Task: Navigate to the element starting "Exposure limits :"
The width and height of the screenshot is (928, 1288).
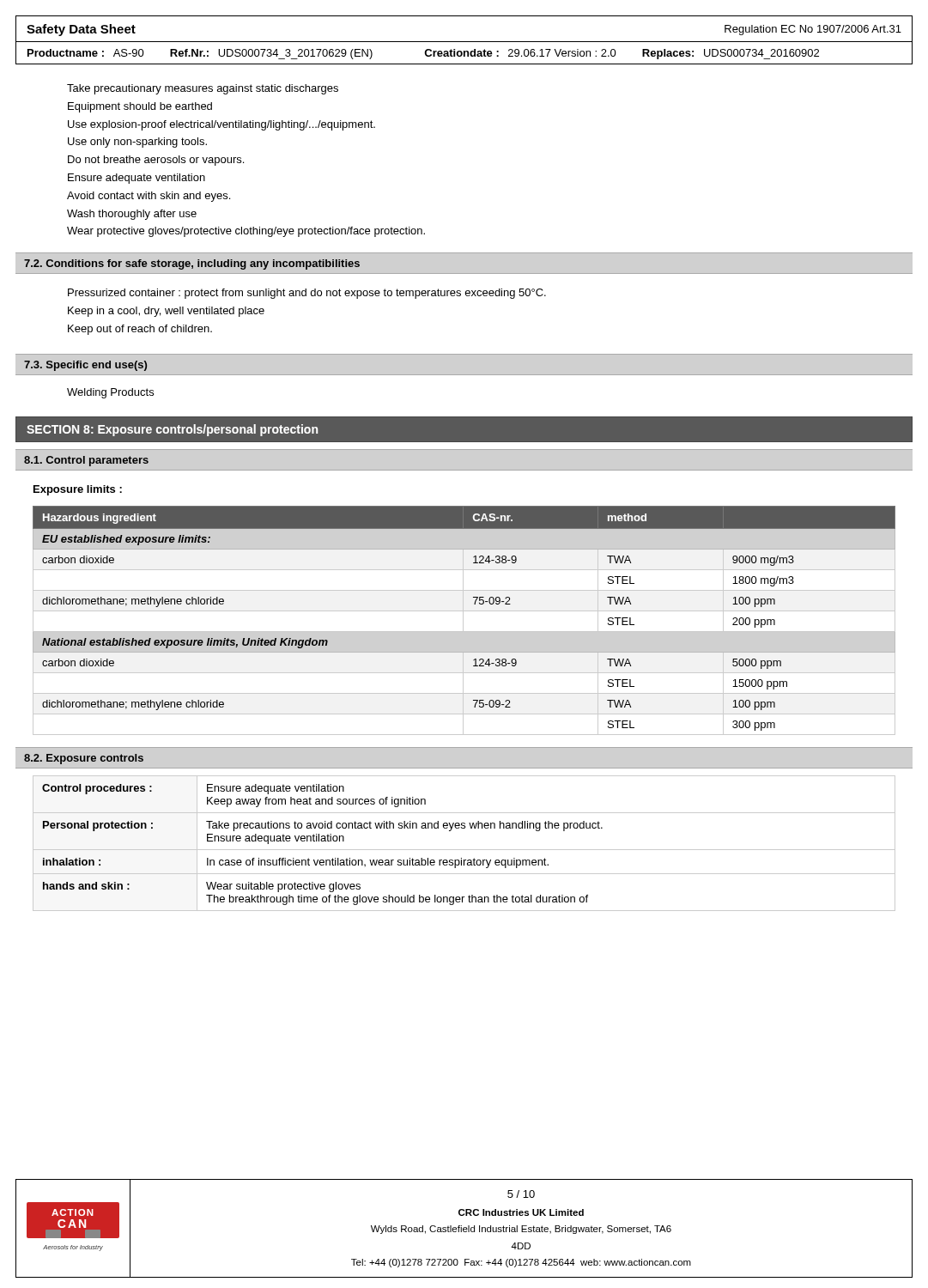Action: point(78,489)
